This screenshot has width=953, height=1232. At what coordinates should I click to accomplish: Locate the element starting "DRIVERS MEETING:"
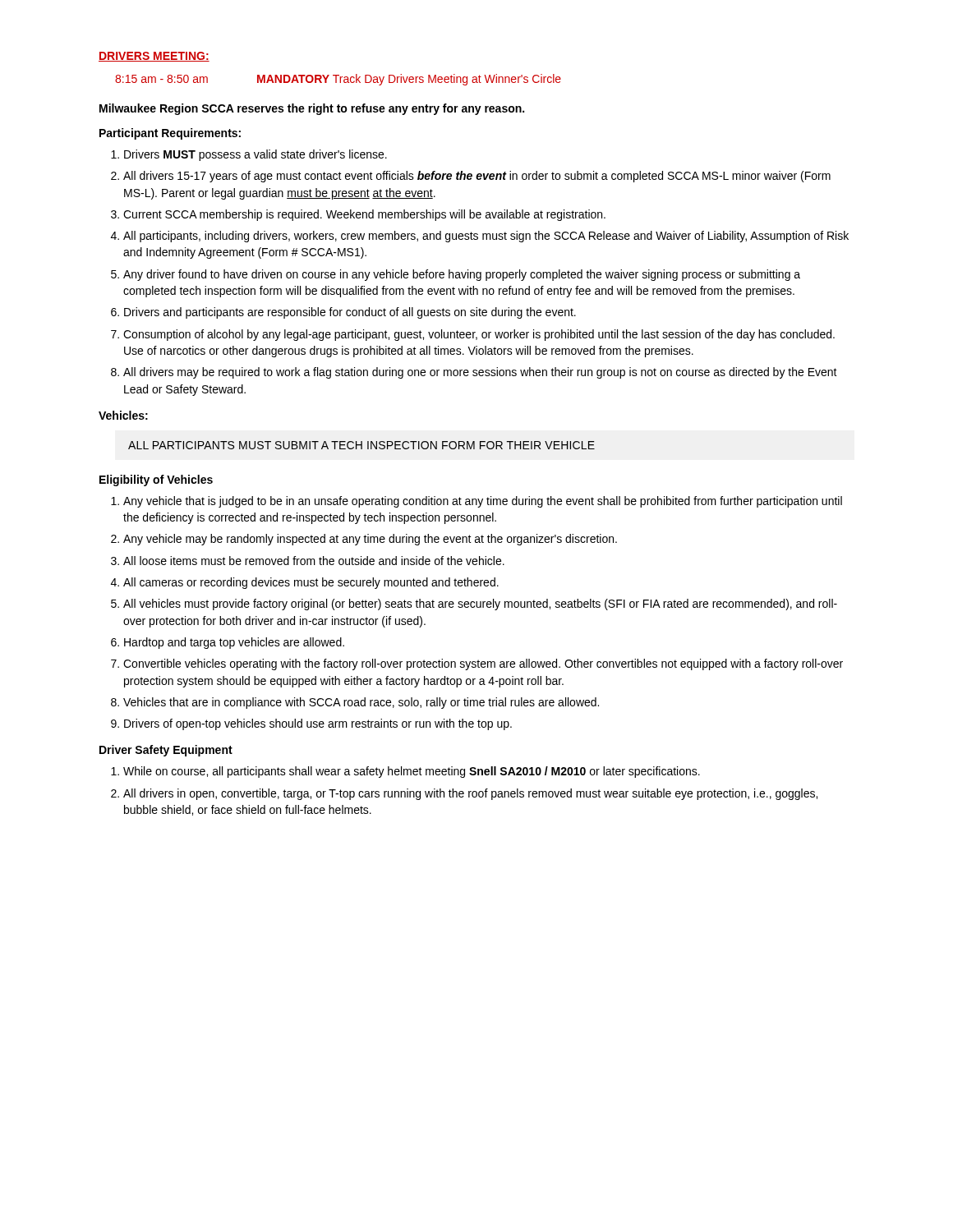coord(154,56)
